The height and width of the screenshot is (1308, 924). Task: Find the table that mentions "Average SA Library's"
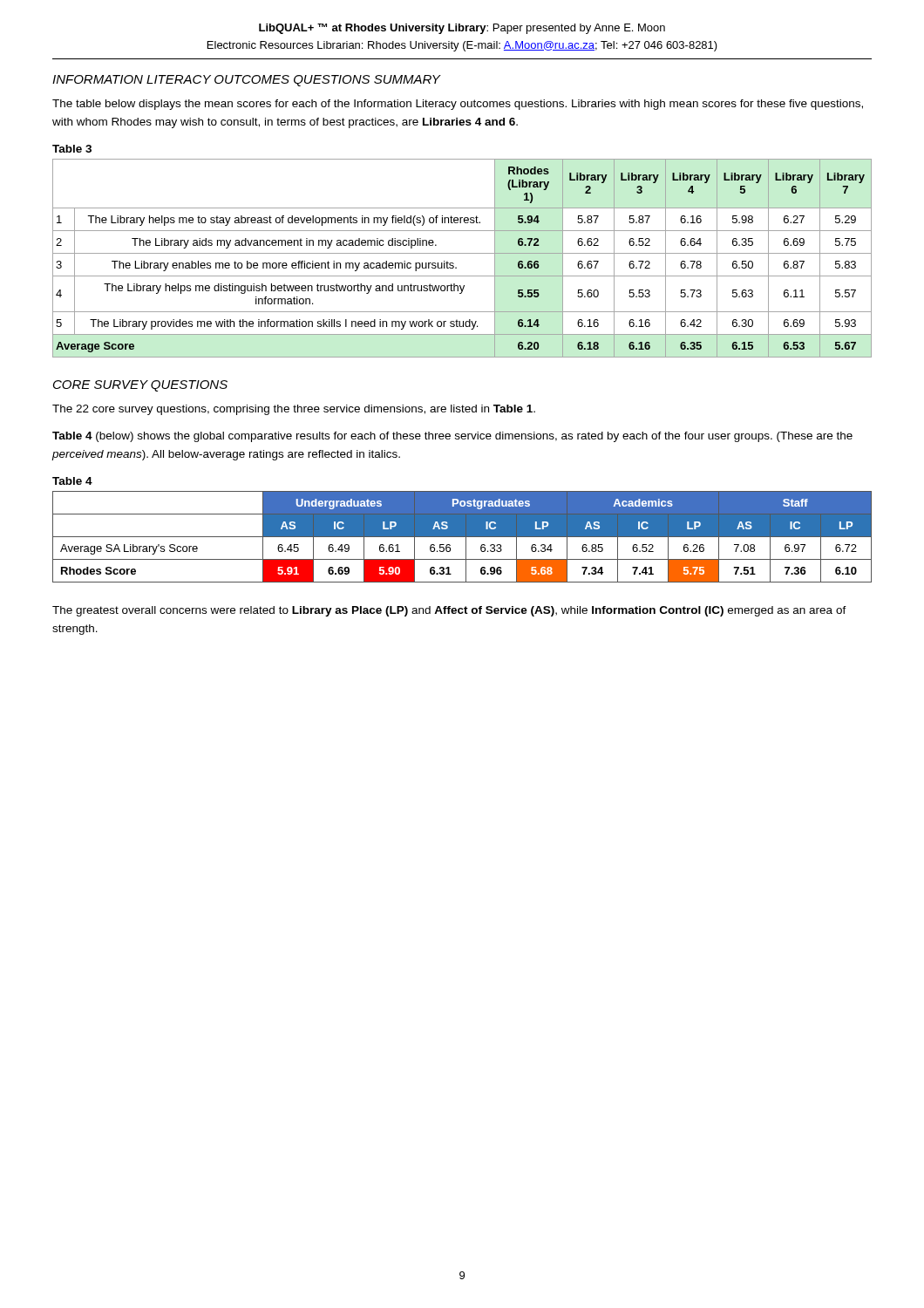coord(462,536)
